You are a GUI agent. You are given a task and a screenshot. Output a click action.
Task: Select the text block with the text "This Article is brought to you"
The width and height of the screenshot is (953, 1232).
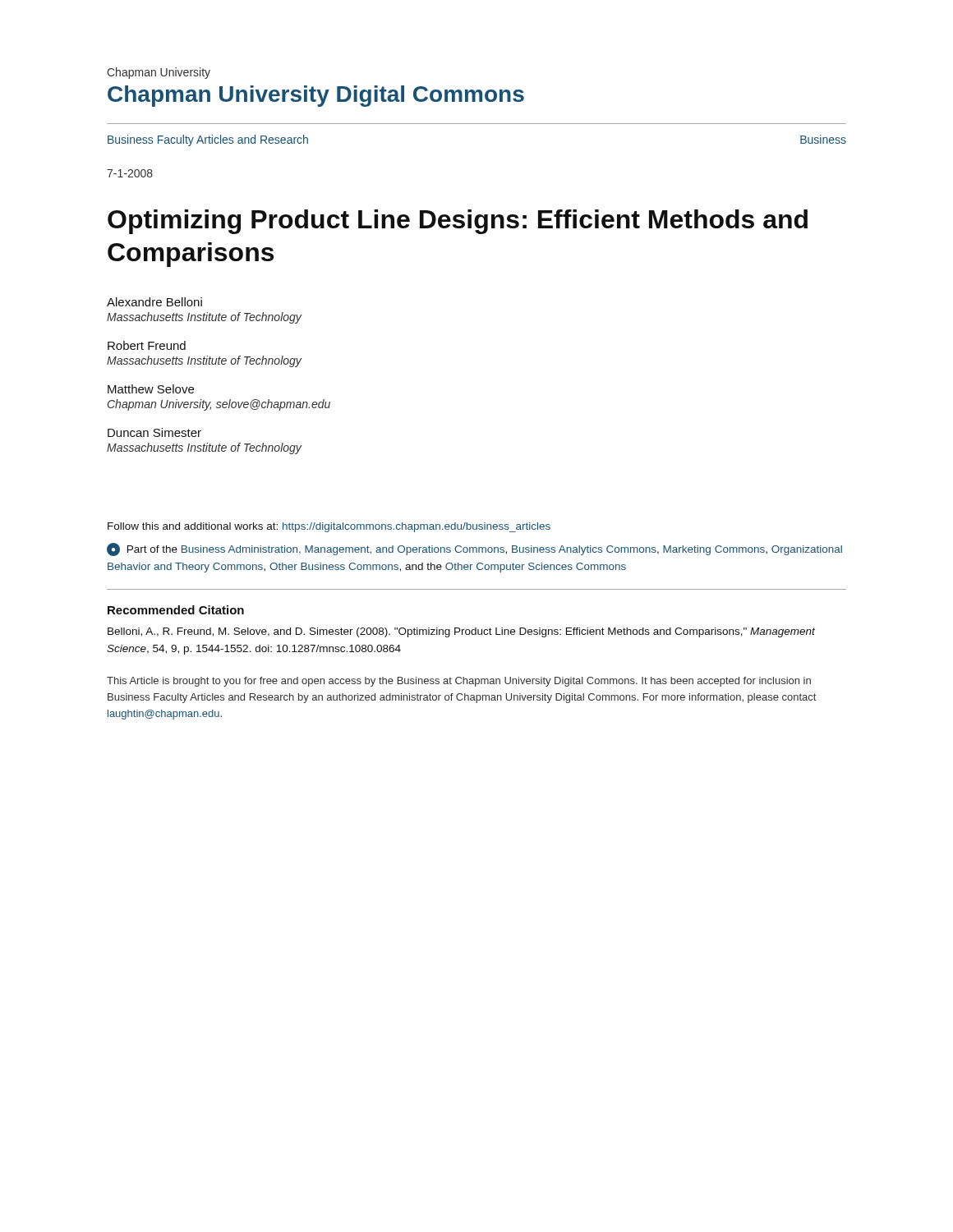pyautogui.click(x=461, y=697)
